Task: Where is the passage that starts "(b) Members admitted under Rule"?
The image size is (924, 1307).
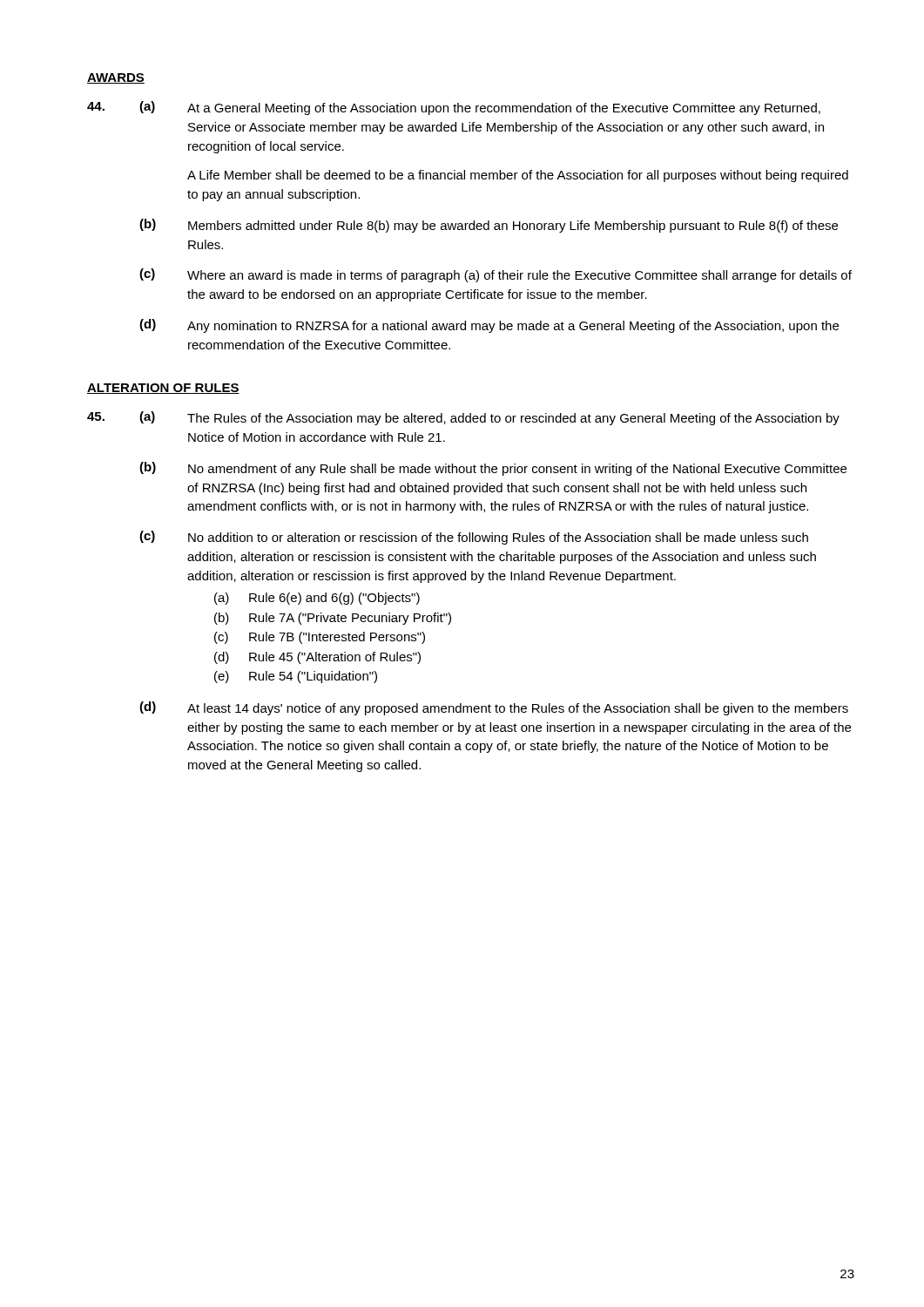Action: (497, 235)
